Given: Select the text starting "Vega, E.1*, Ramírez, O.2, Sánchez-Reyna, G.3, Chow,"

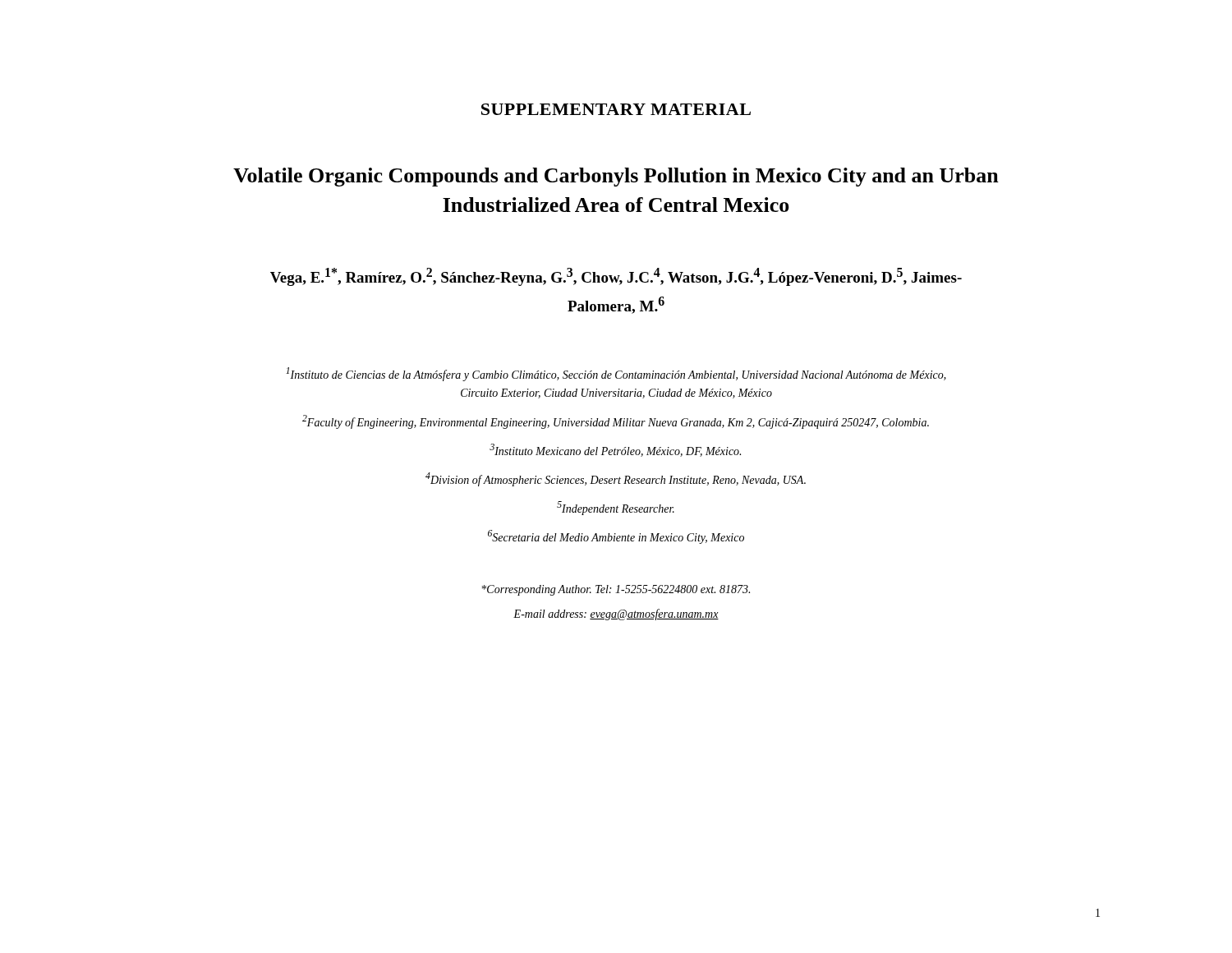Looking at the screenshot, I should click(616, 290).
